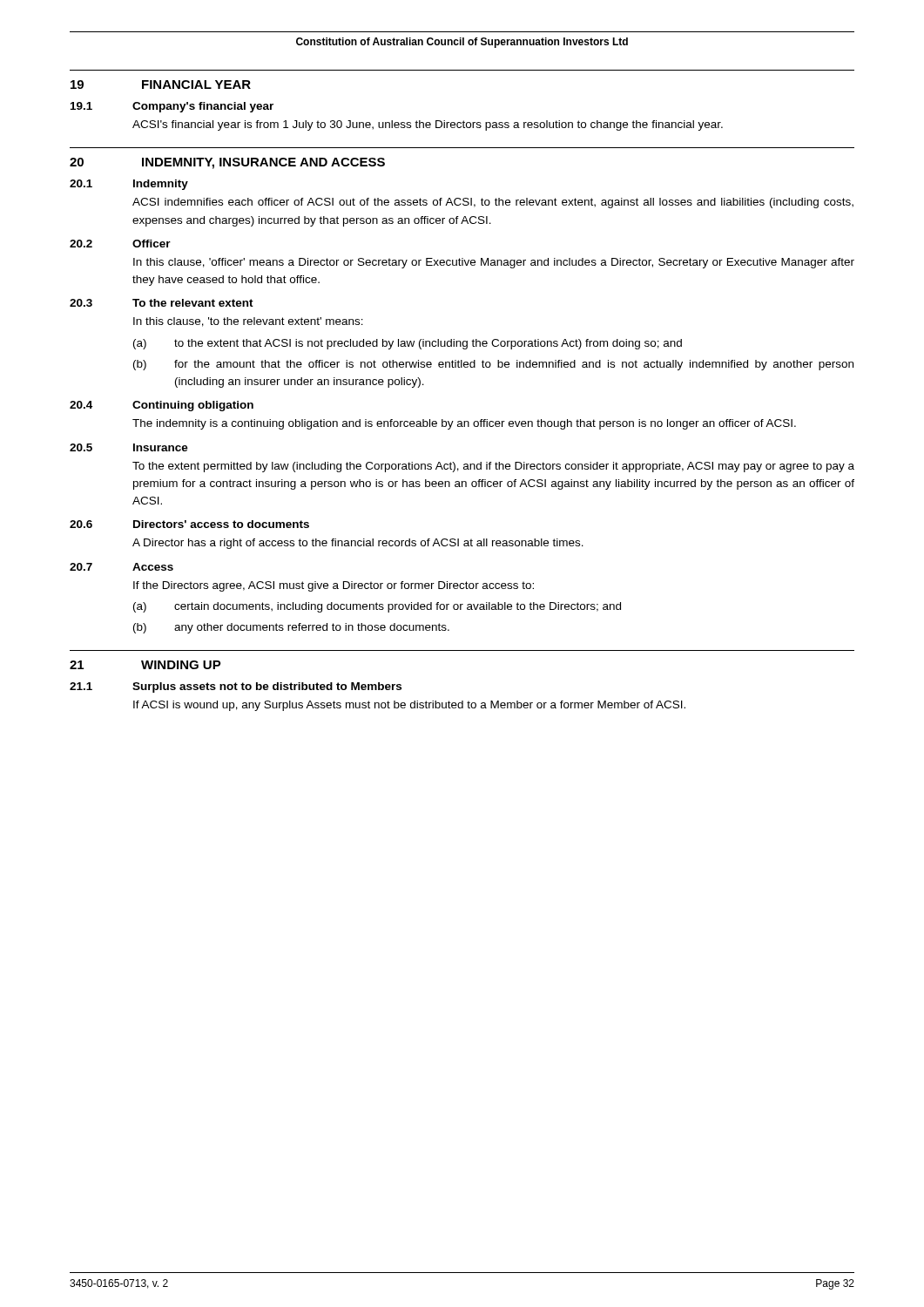Select the text block that reads "If ACSI is wound up, any Surplus Assets"
This screenshot has height=1307, width=924.
pos(462,705)
